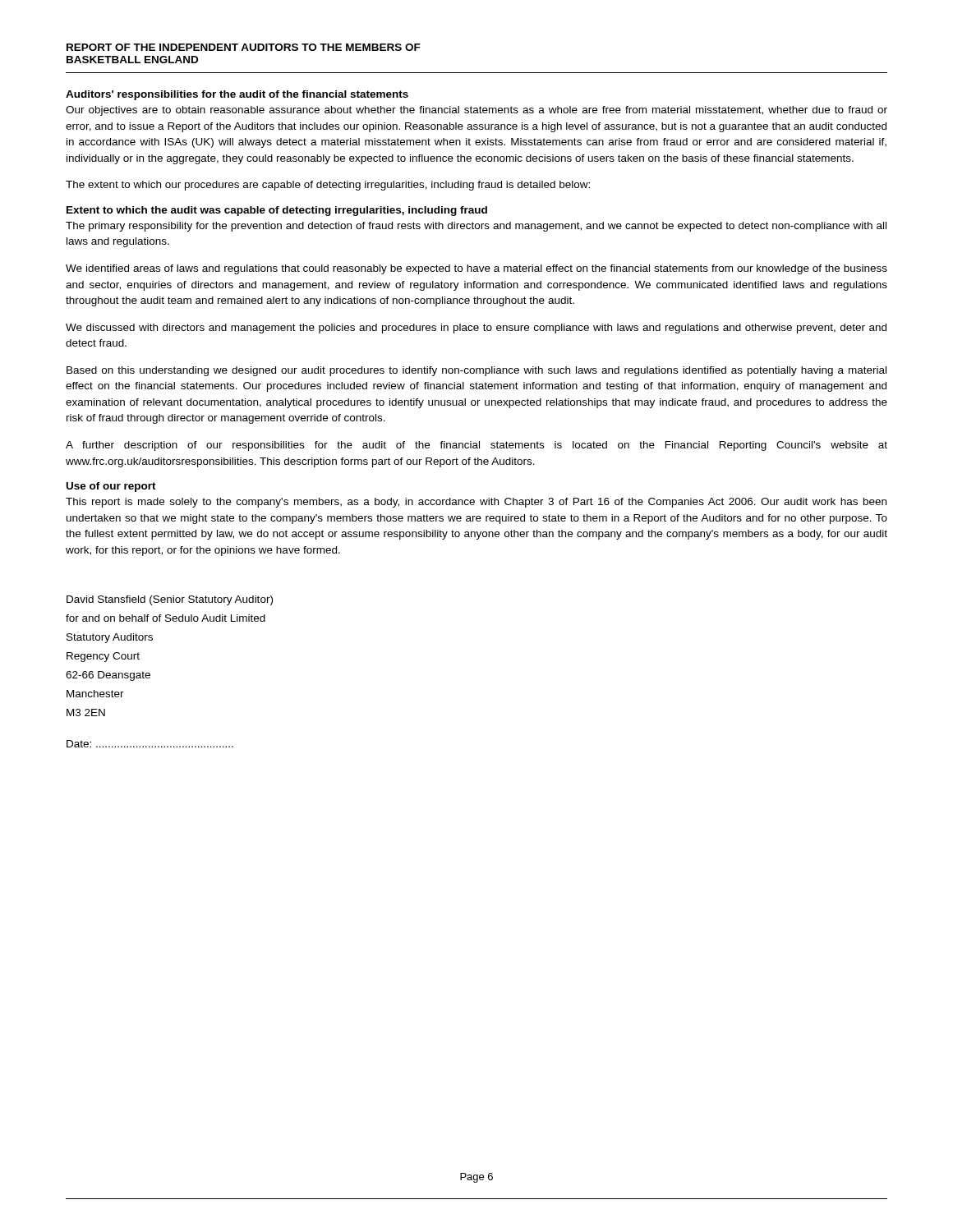Select the text block starting "The primary responsibility for the prevention and detection"
953x1232 pixels.
pyautogui.click(x=476, y=234)
